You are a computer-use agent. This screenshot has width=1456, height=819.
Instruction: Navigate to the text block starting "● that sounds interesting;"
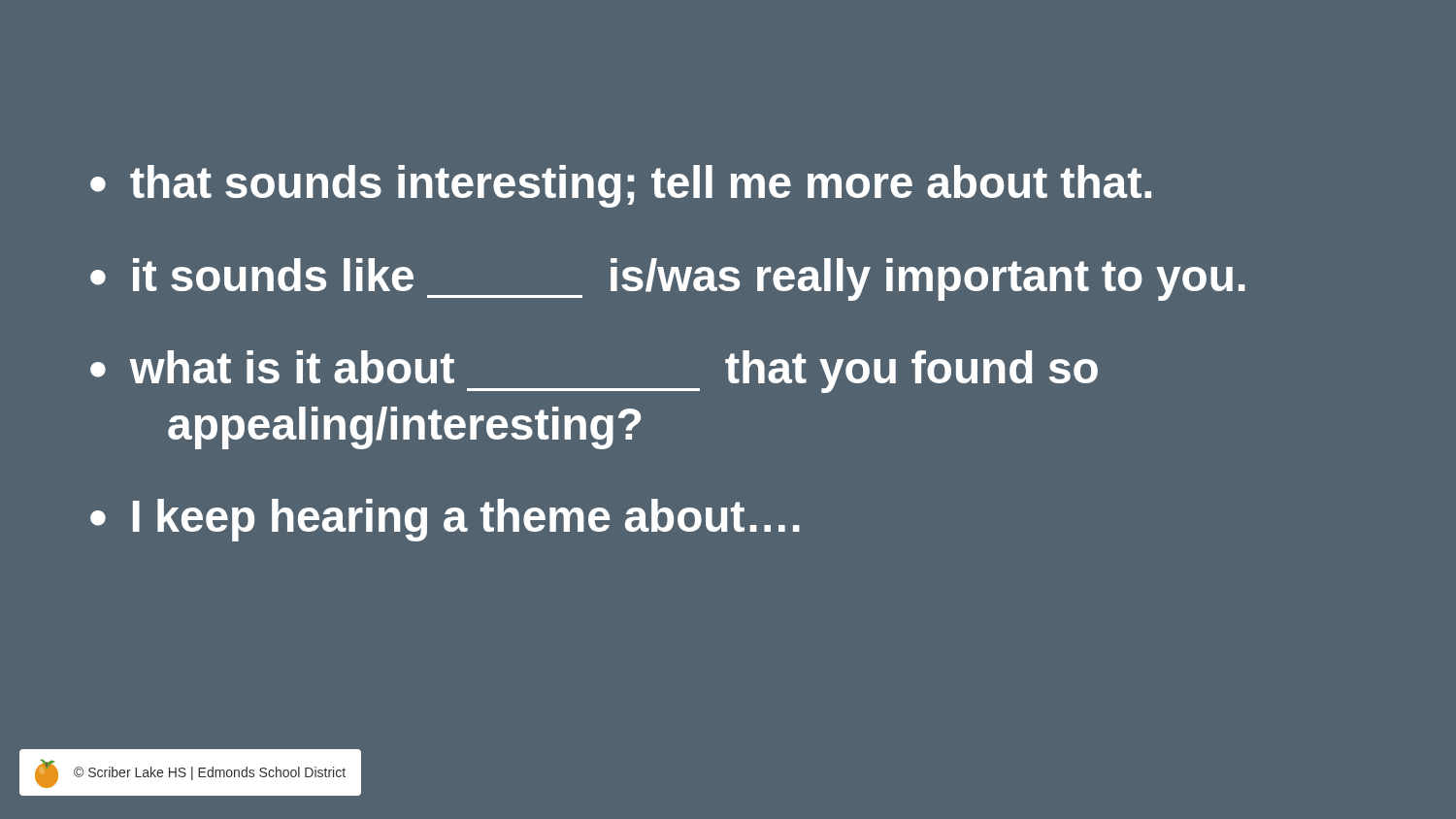(621, 183)
